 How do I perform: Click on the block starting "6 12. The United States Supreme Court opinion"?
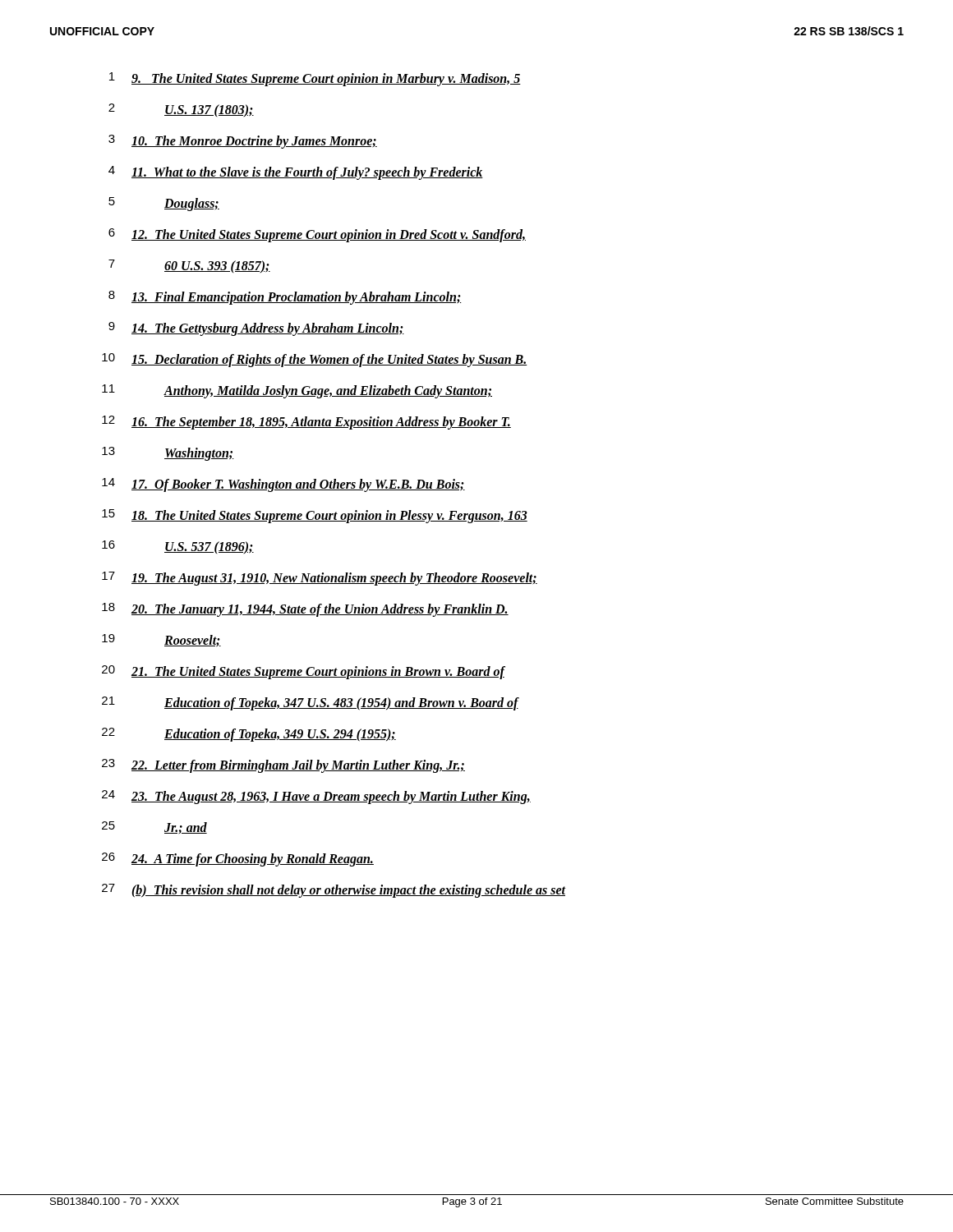point(476,233)
